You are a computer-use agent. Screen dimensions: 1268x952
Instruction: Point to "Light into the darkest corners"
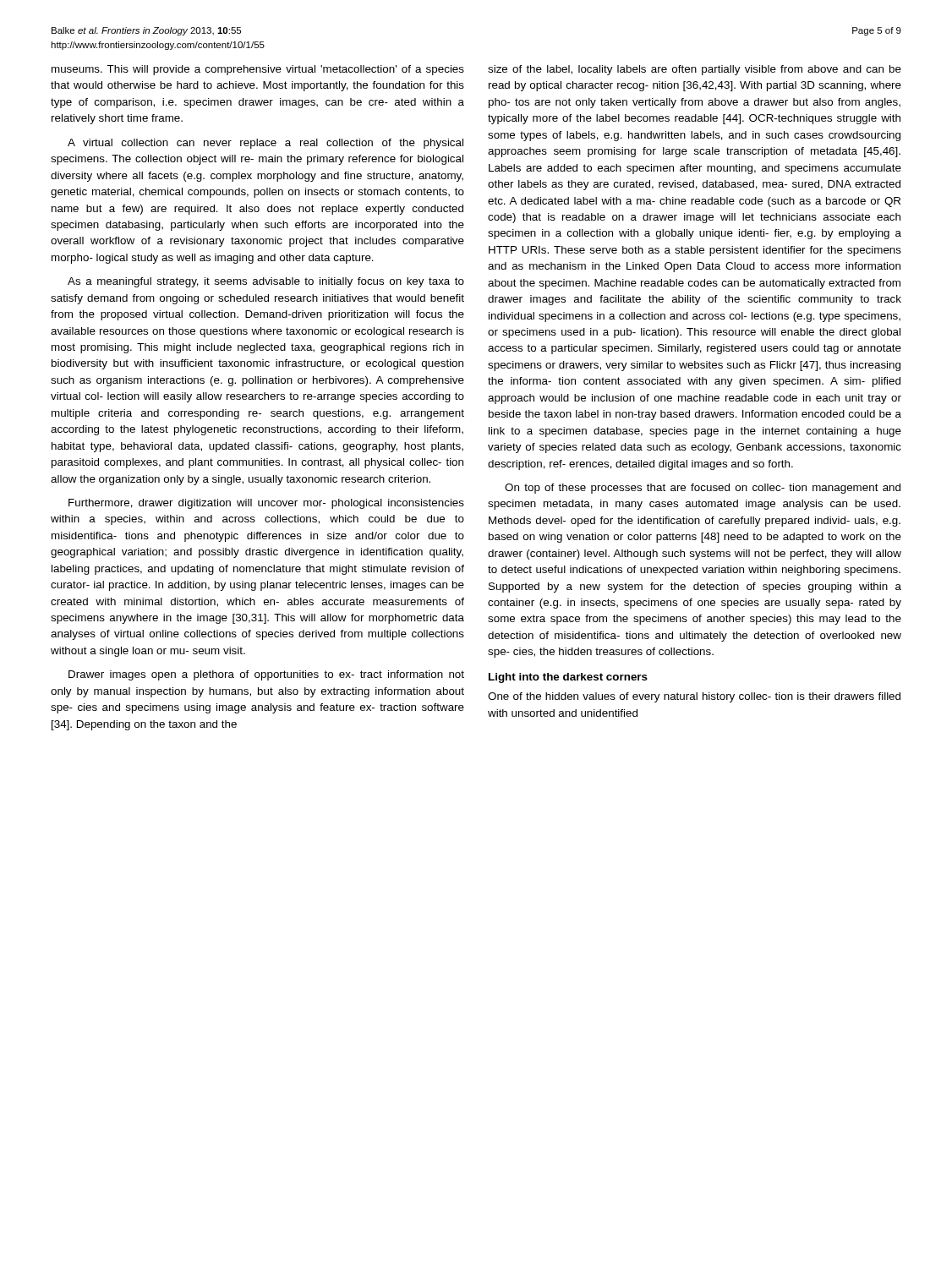(568, 676)
